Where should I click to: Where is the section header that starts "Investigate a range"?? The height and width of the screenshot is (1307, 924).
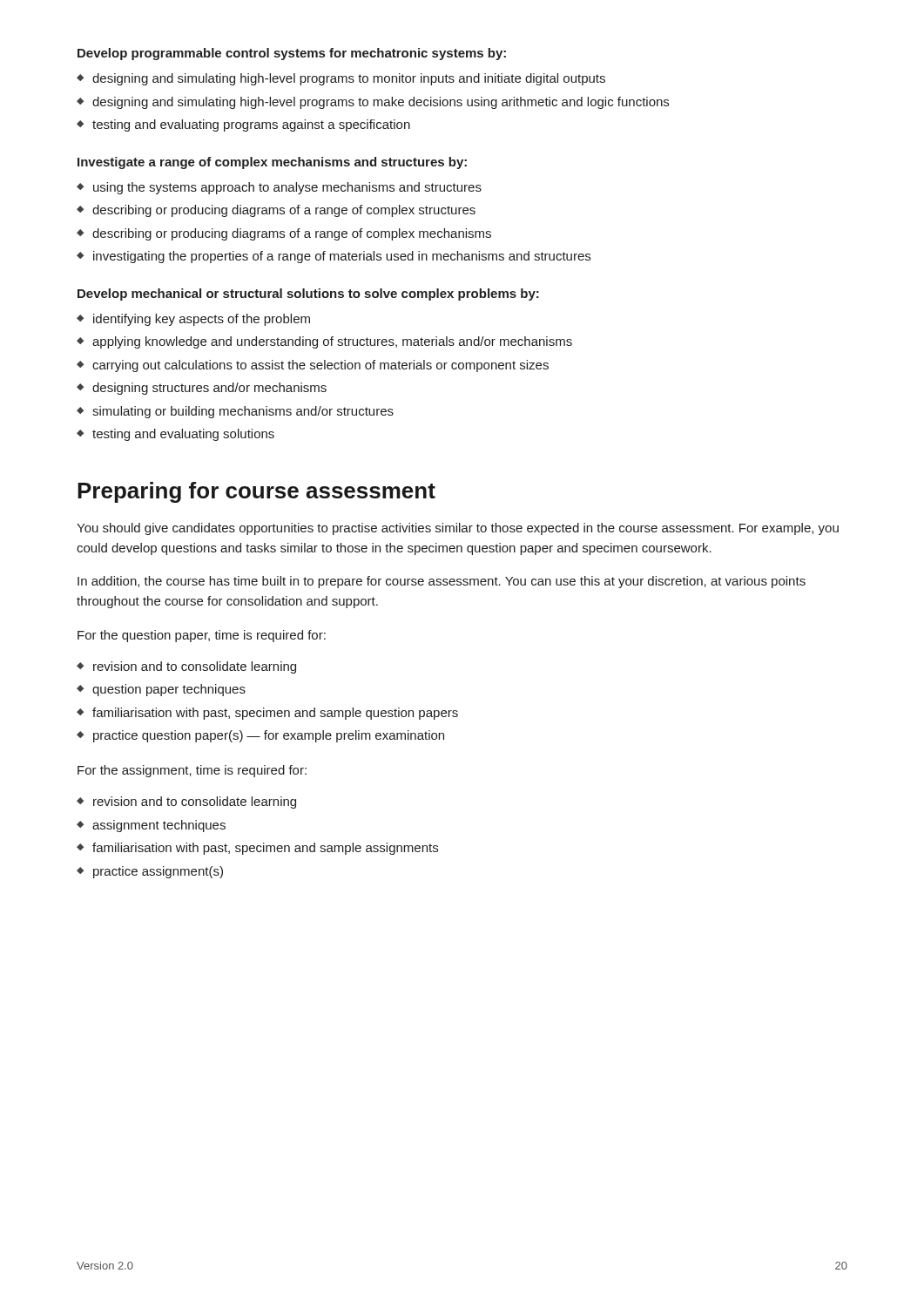click(462, 161)
